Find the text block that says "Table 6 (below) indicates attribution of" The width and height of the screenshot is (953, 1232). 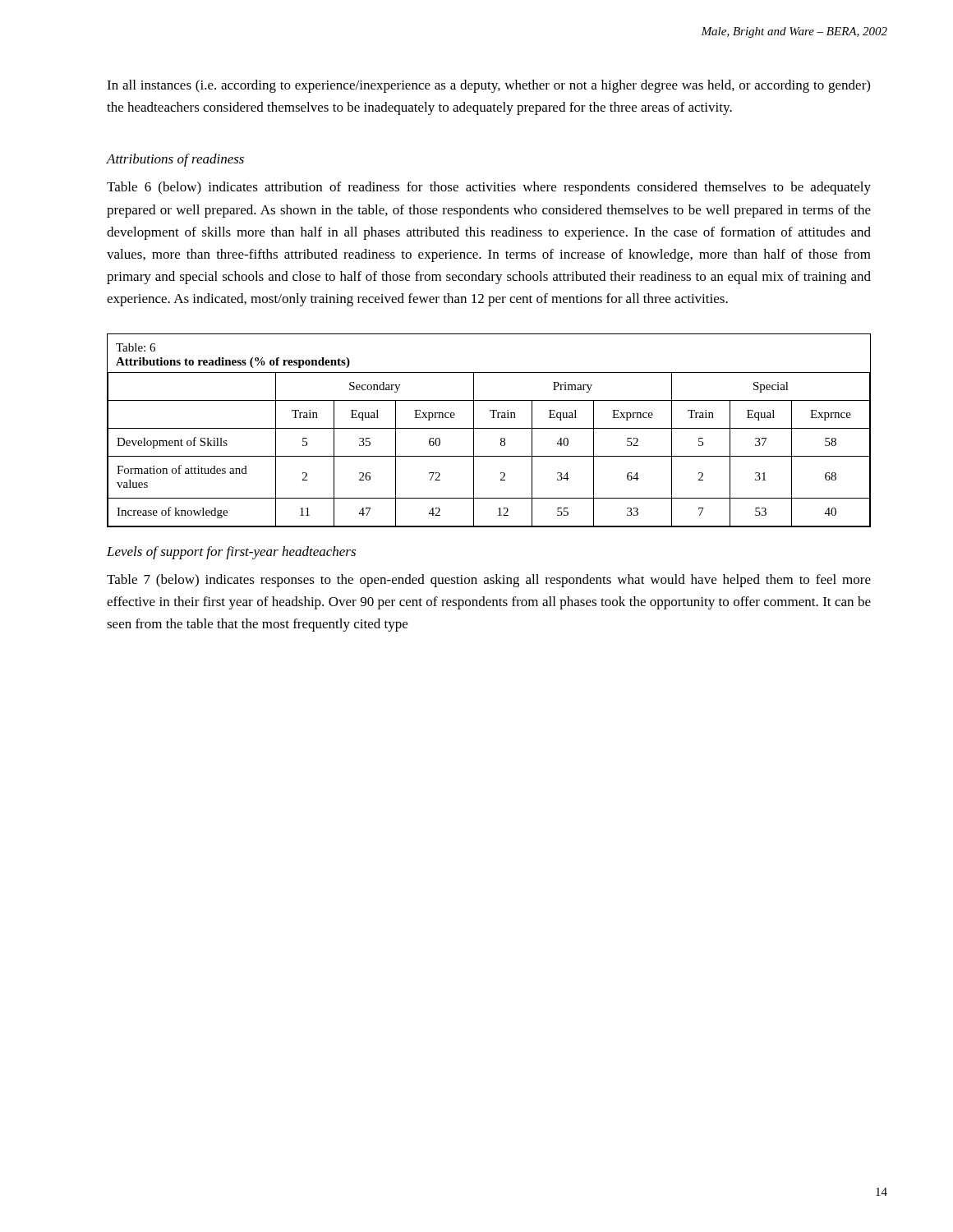click(x=489, y=243)
